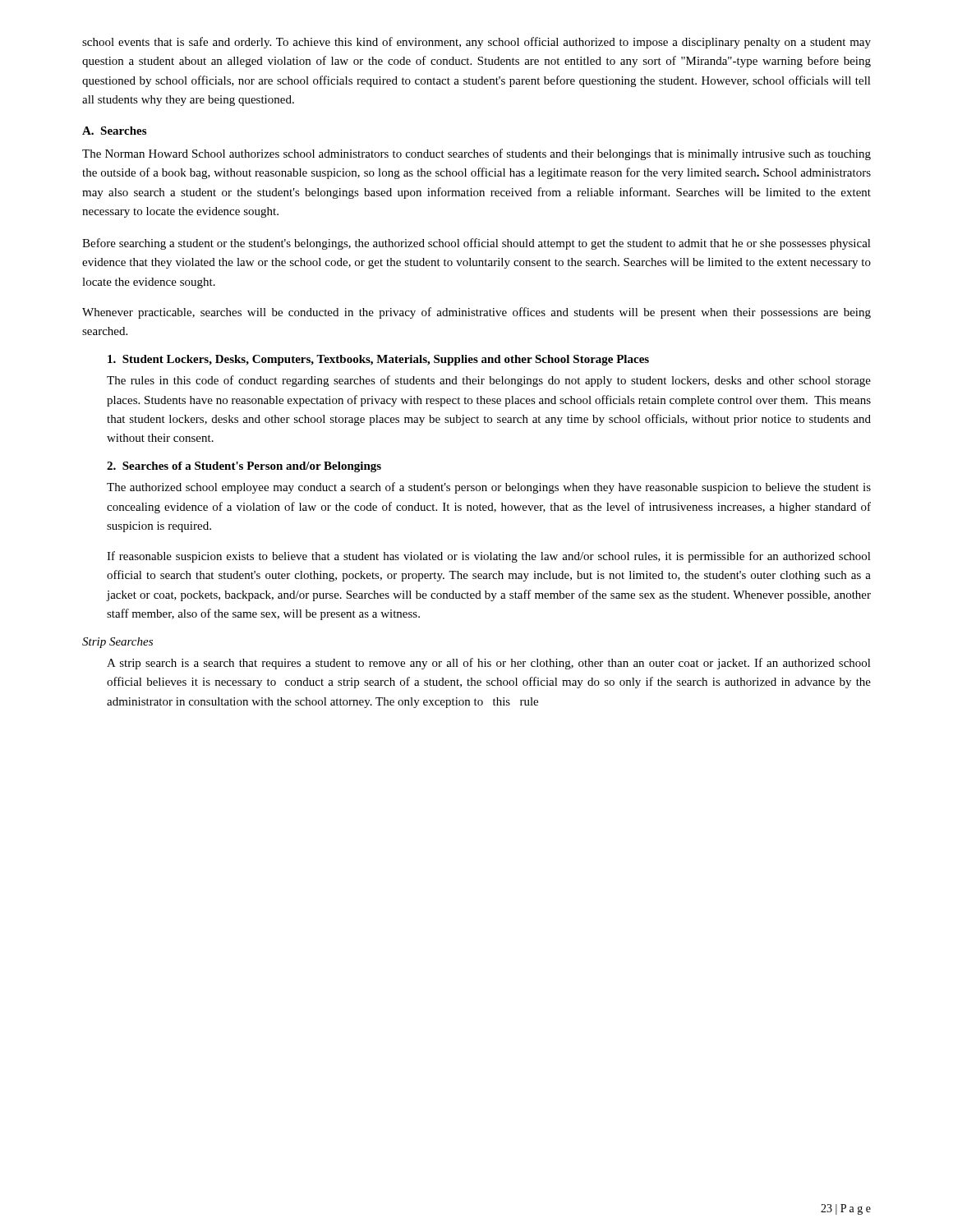This screenshot has width=953, height=1232.
Task: Find the text starting "Student Lockers, Desks, Computers, Textbooks, Materials,"
Action: coord(489,400)
